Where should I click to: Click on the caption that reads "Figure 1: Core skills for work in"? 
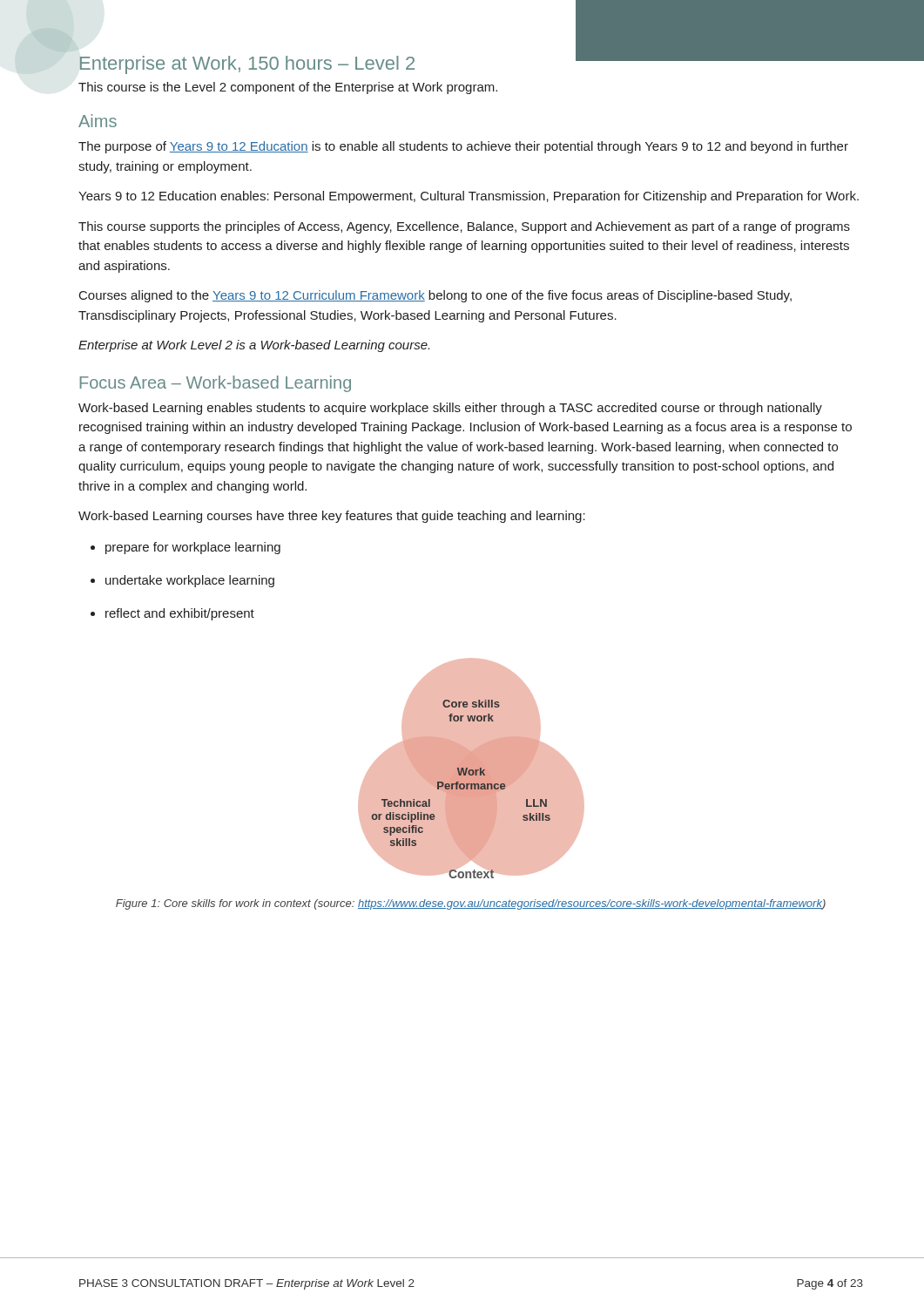pos(471,903)
